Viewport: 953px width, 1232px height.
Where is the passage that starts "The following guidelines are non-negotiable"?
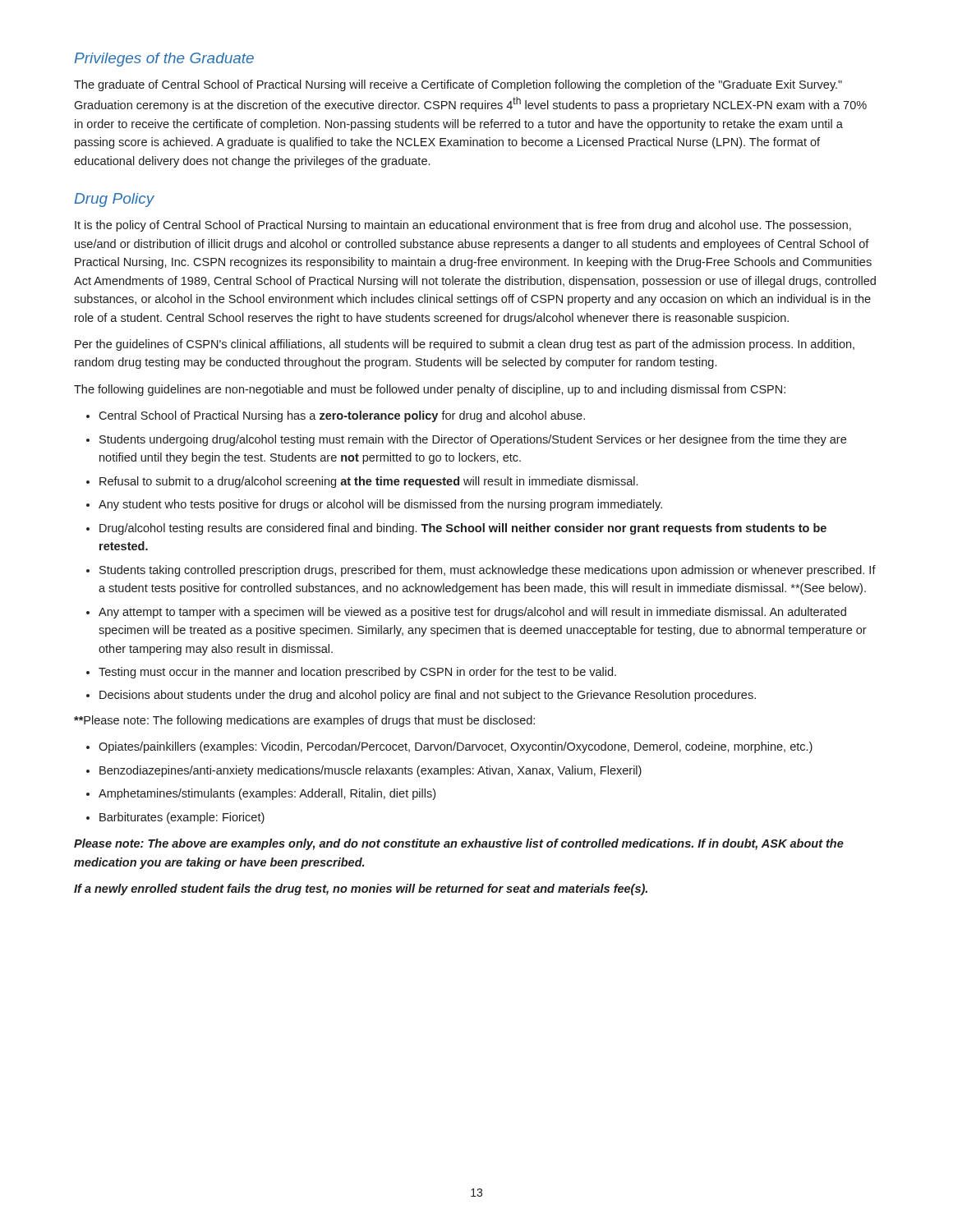(476, 389)
